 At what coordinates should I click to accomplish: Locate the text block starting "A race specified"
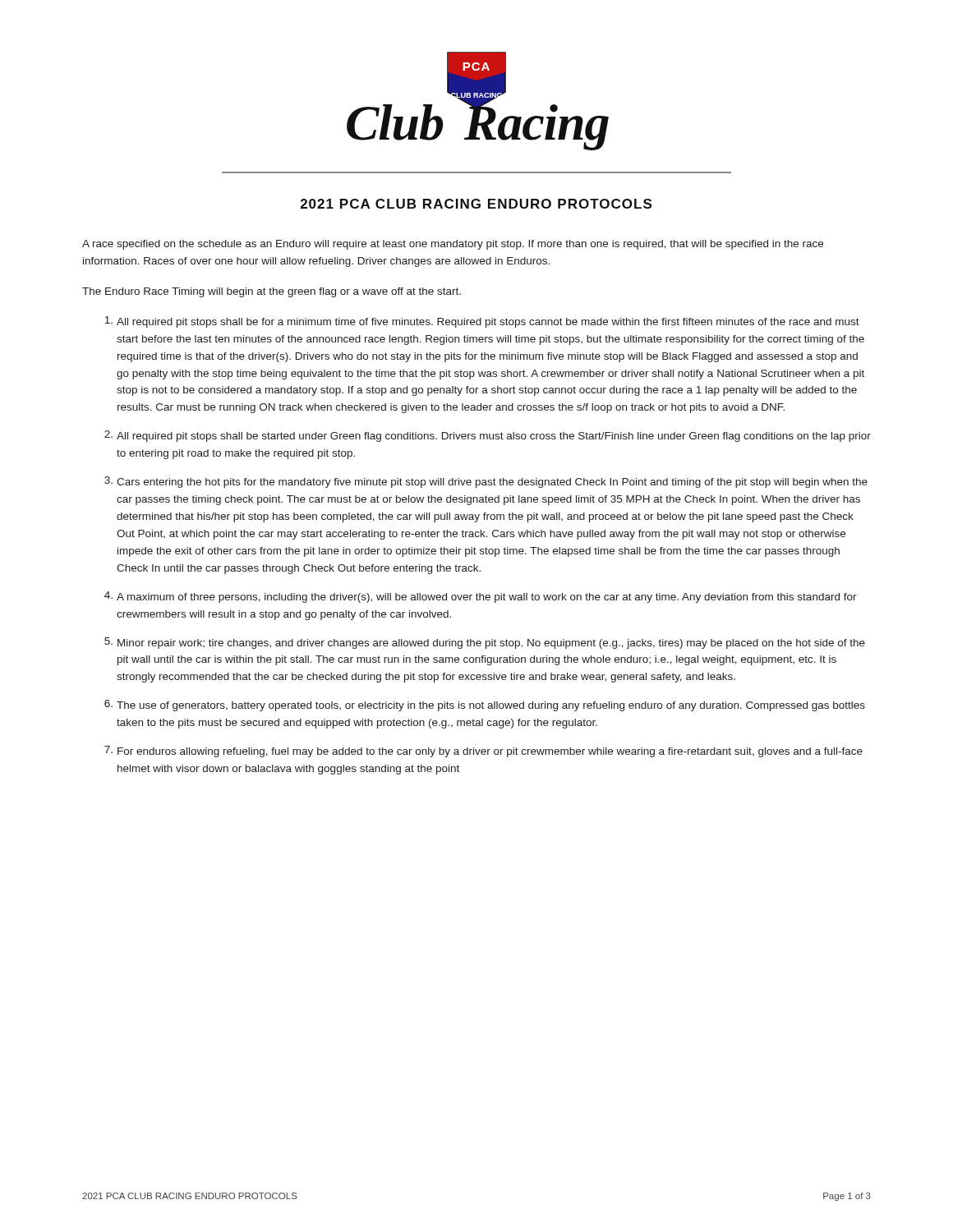pos(453,252)
